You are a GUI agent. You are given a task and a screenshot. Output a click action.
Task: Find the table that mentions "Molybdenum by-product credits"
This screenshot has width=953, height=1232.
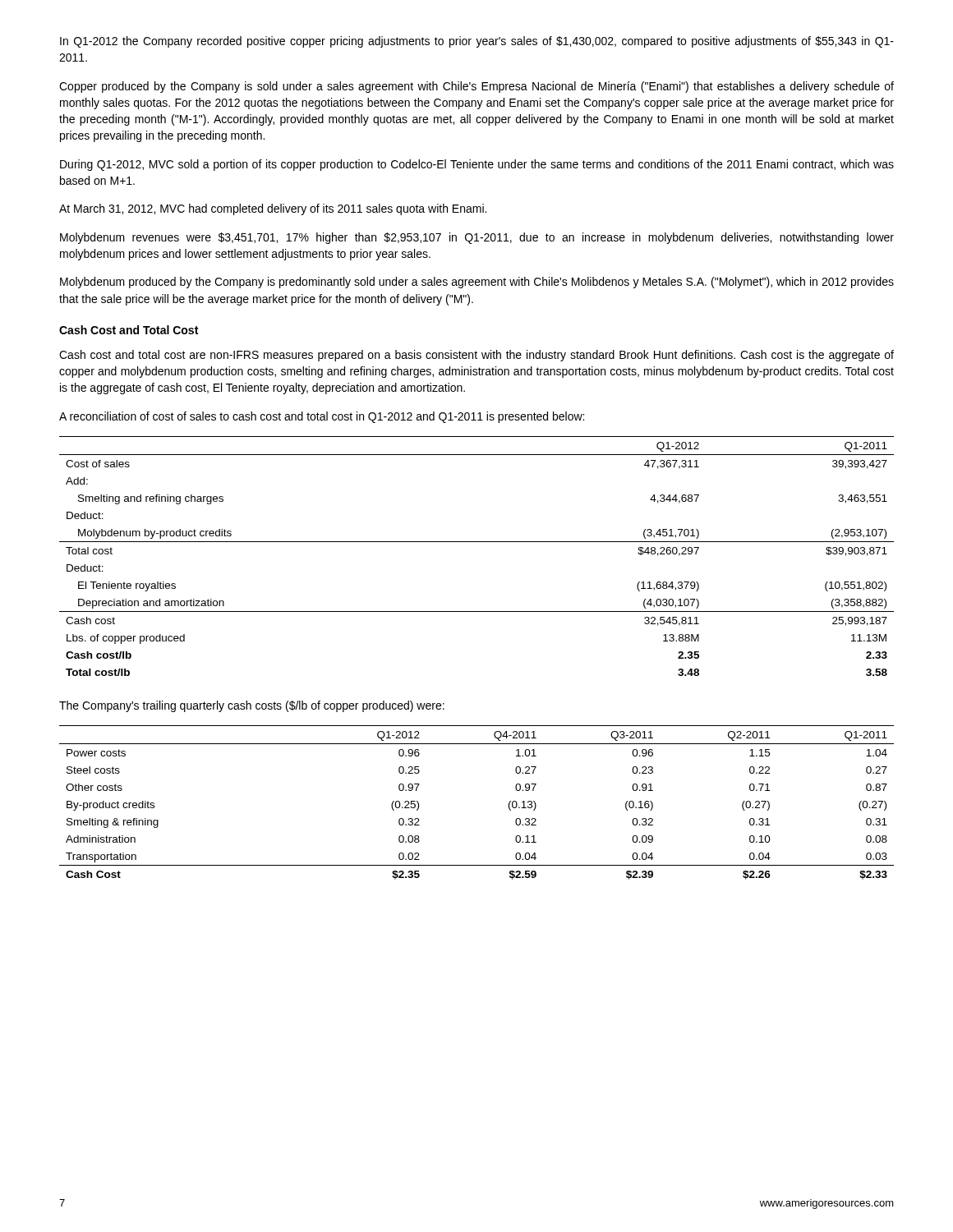click(x=476, y=559)
